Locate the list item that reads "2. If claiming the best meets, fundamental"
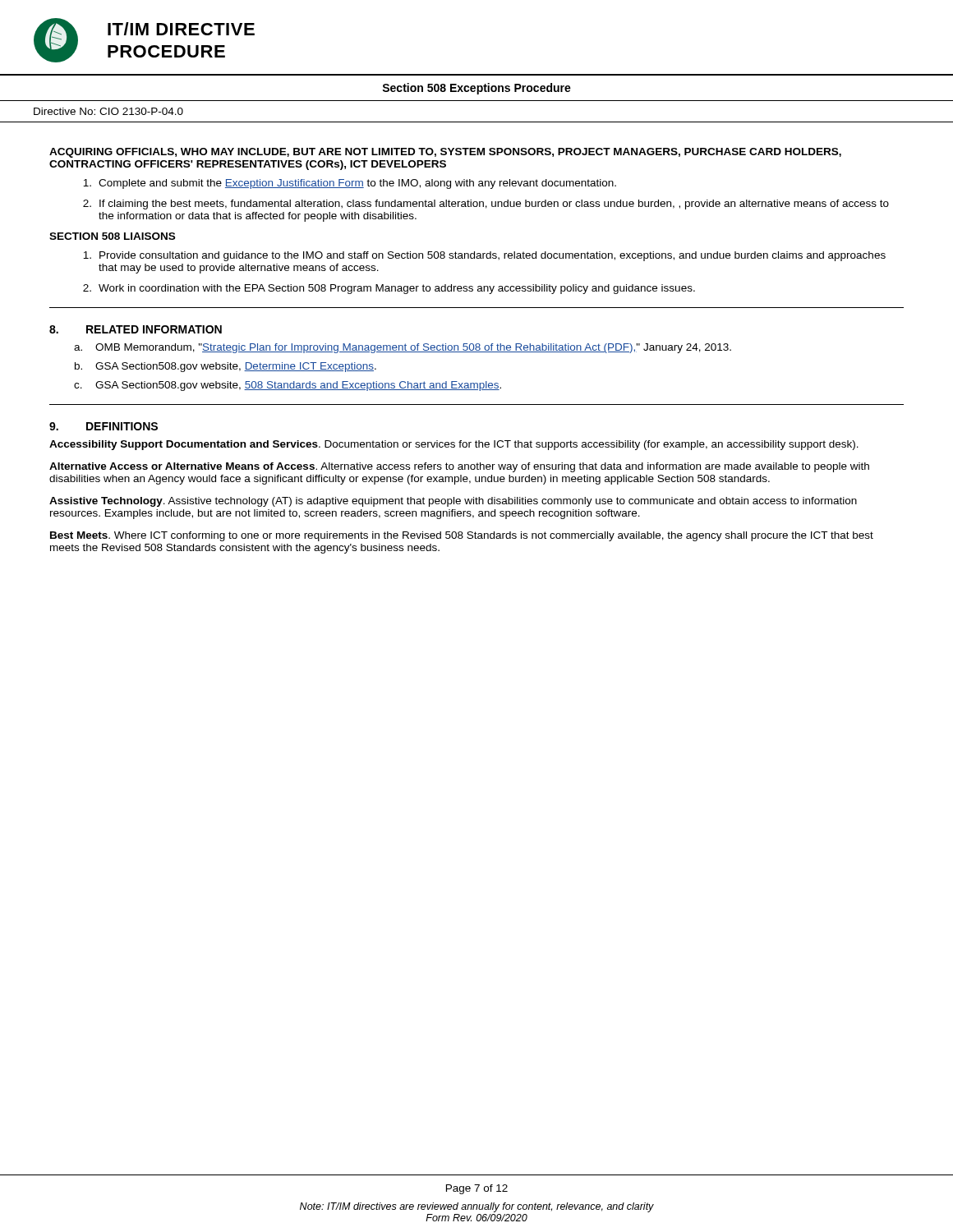 [489, 209]
